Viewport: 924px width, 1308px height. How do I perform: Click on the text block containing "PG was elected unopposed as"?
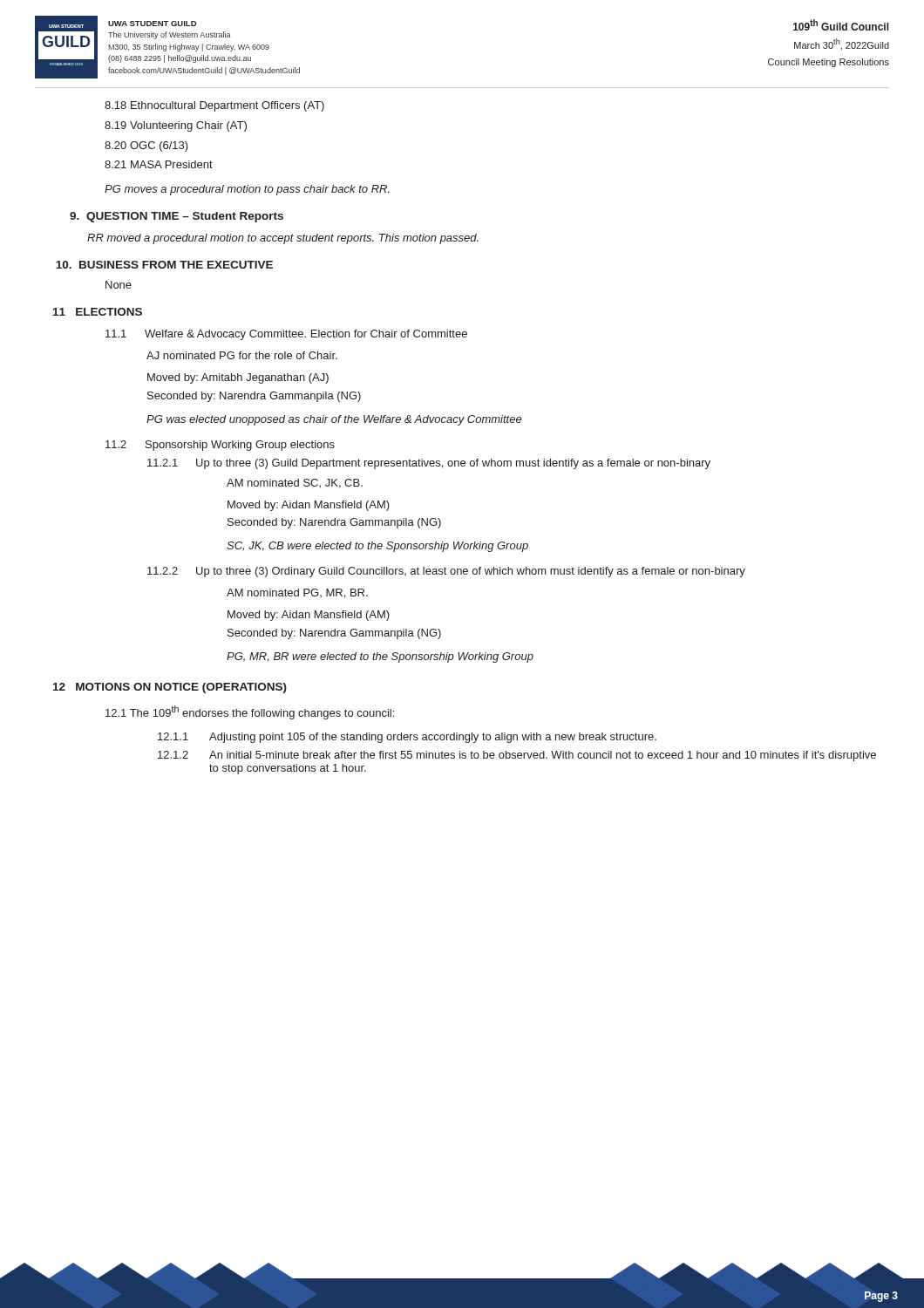[x=334, y=419]
